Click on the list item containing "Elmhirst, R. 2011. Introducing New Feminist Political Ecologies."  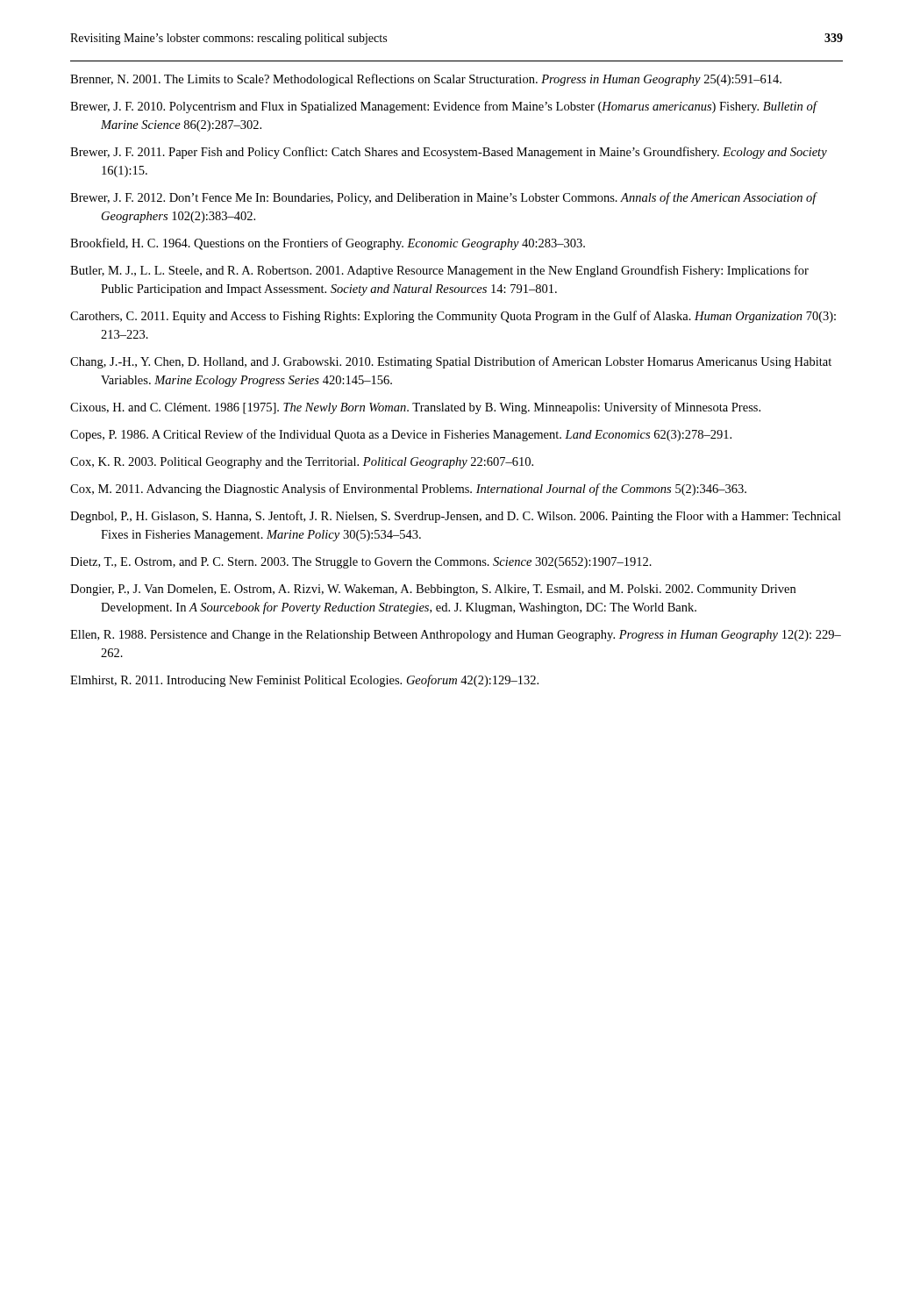305,680
